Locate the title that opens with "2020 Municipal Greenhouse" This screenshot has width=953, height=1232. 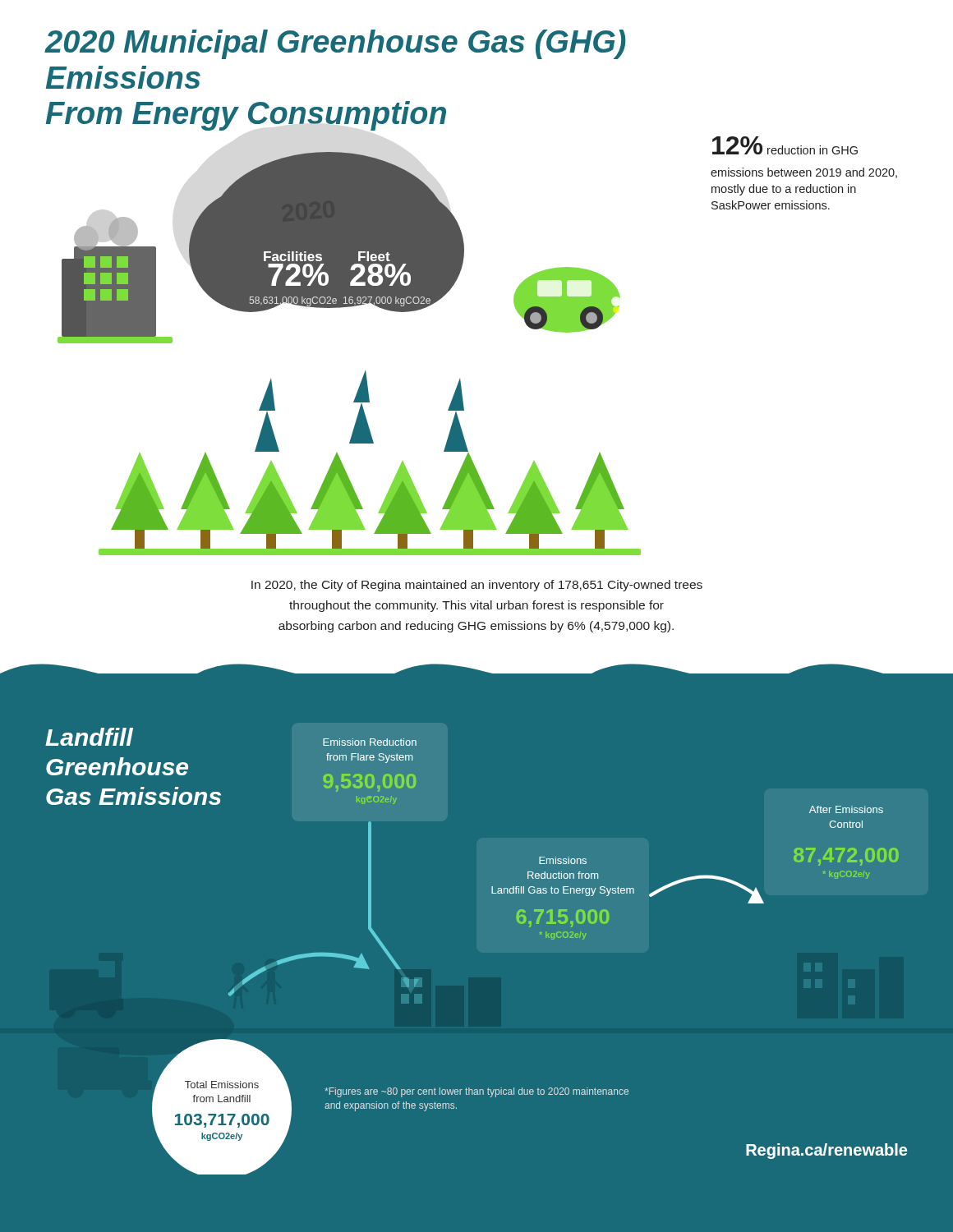click(335, 44)
